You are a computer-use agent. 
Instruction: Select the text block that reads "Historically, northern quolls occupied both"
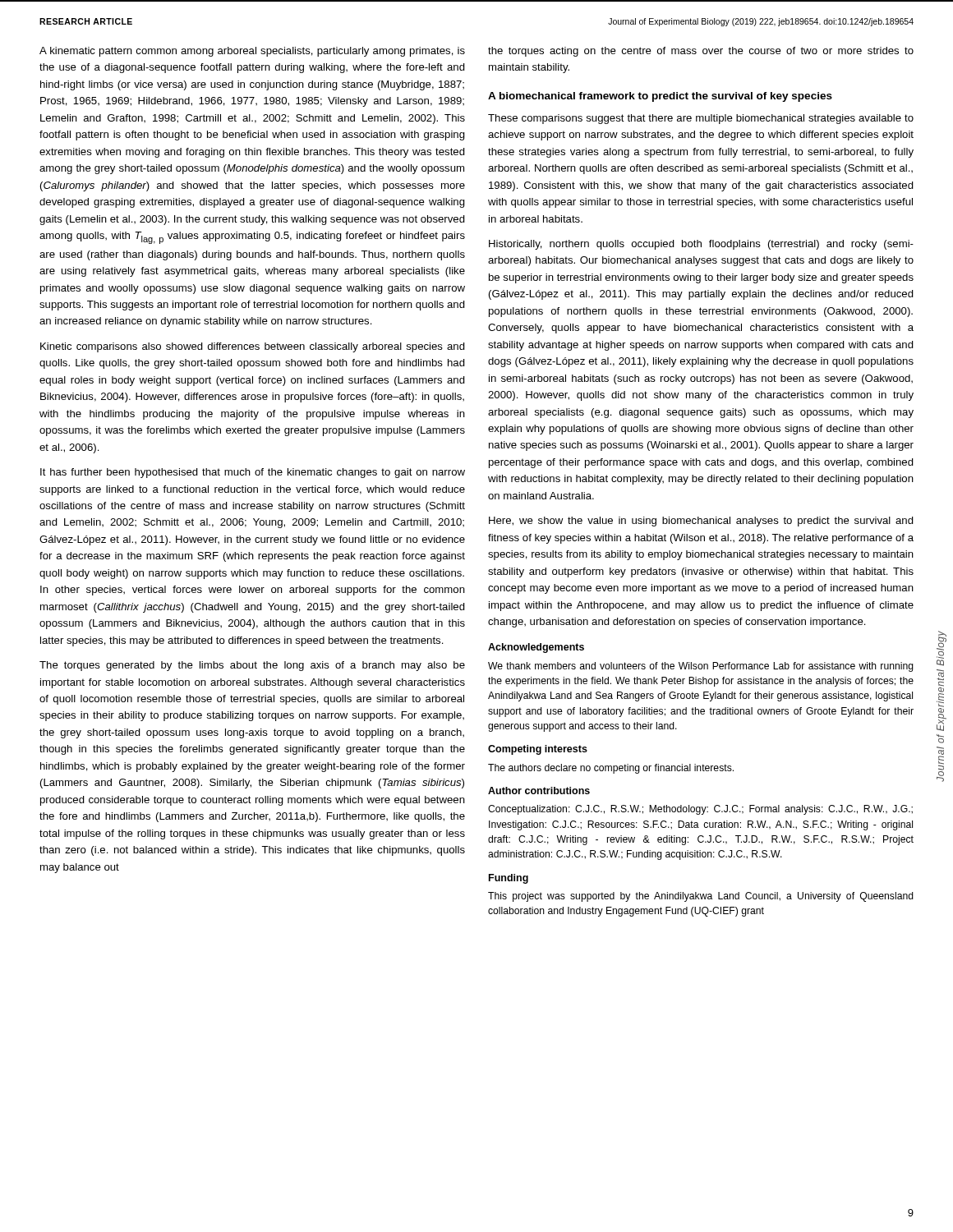[x=701, y=370]
